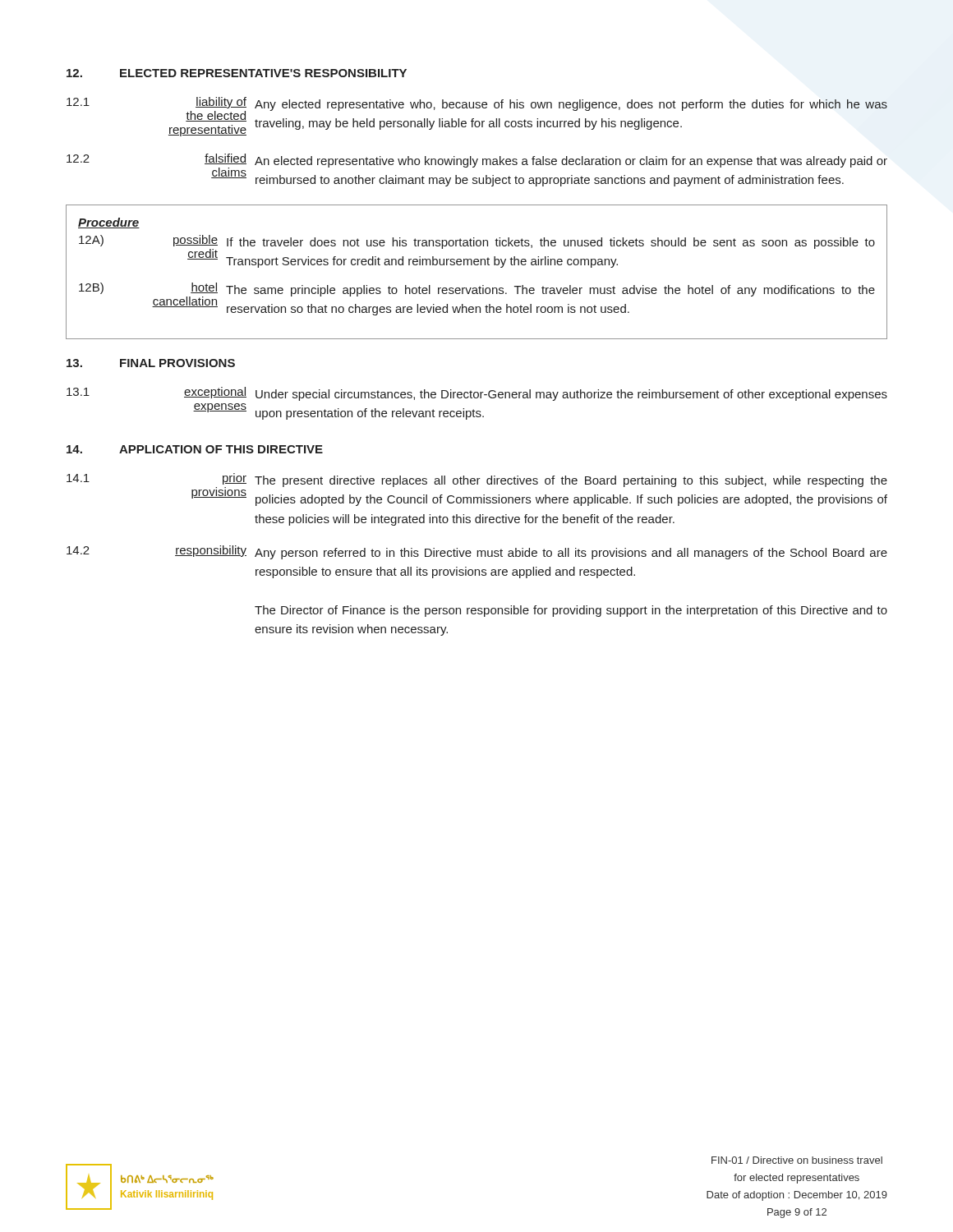This screenshot has width=953, height=1232.
Task: Point to the block beginning "12B) hotelcancellation The same principle applies to hotel"
Action: point(476,299)
